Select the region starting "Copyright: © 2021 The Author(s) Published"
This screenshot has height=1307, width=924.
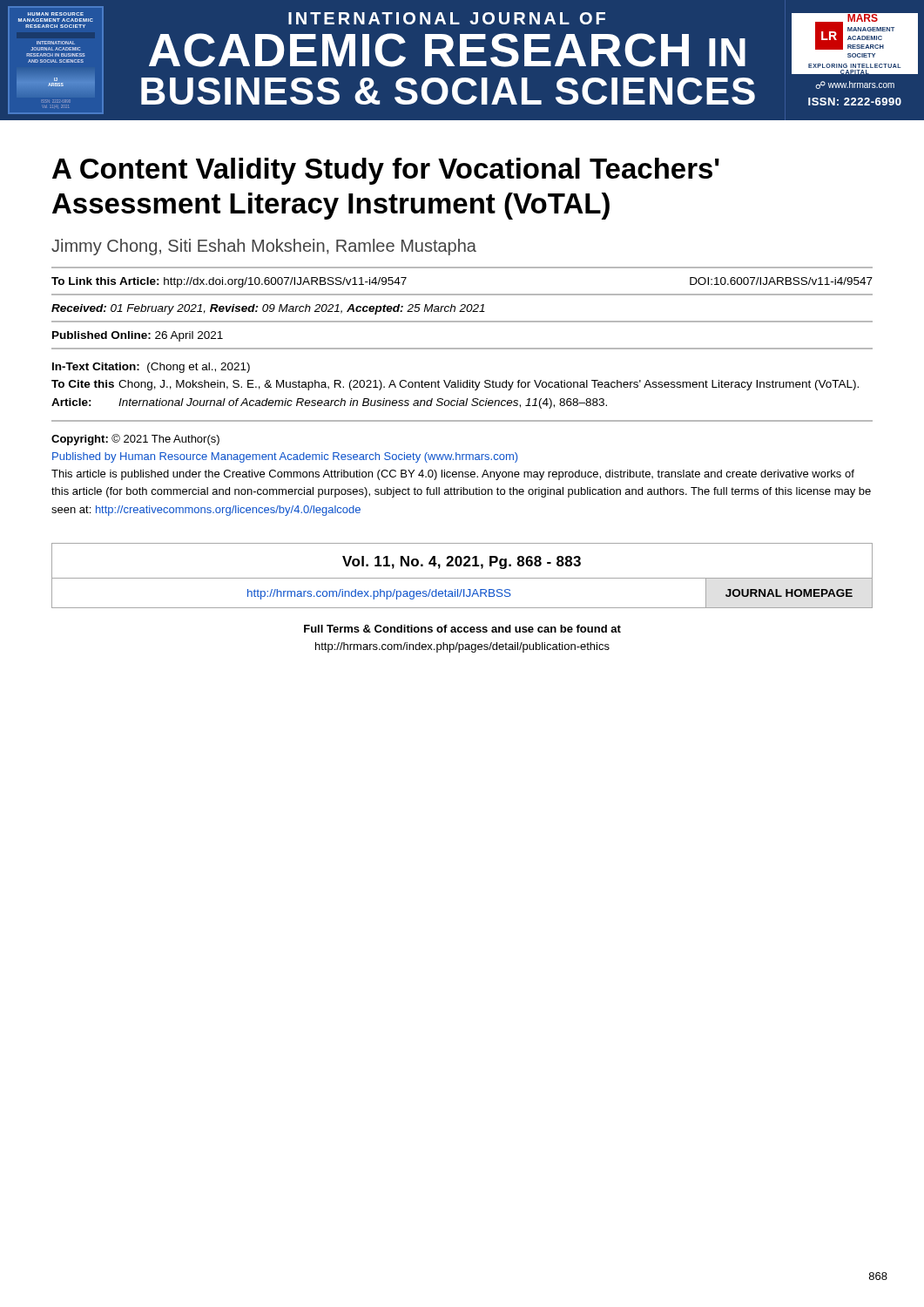pos(462,474)
